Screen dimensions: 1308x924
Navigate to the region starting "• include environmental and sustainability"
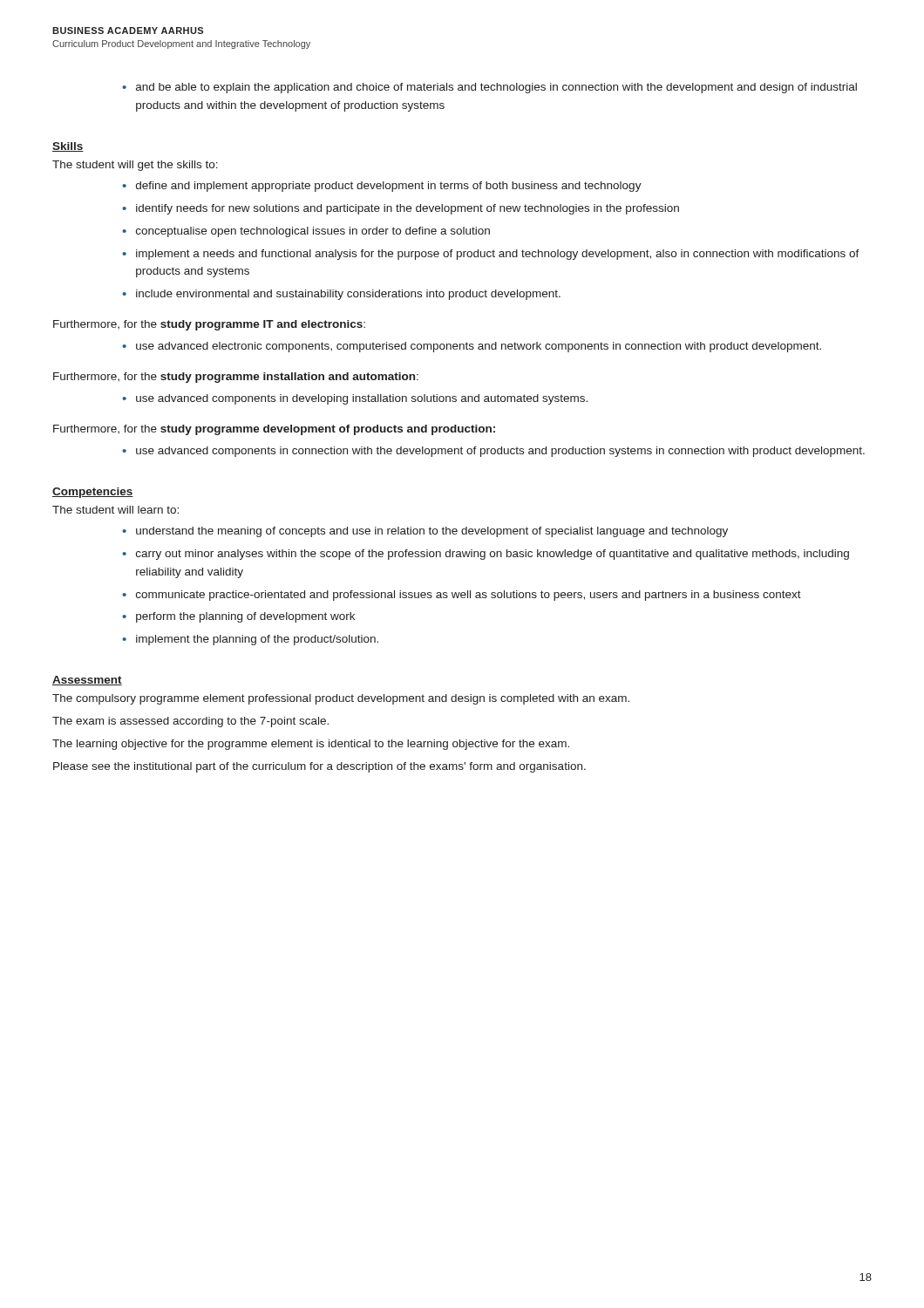point(342,295)
